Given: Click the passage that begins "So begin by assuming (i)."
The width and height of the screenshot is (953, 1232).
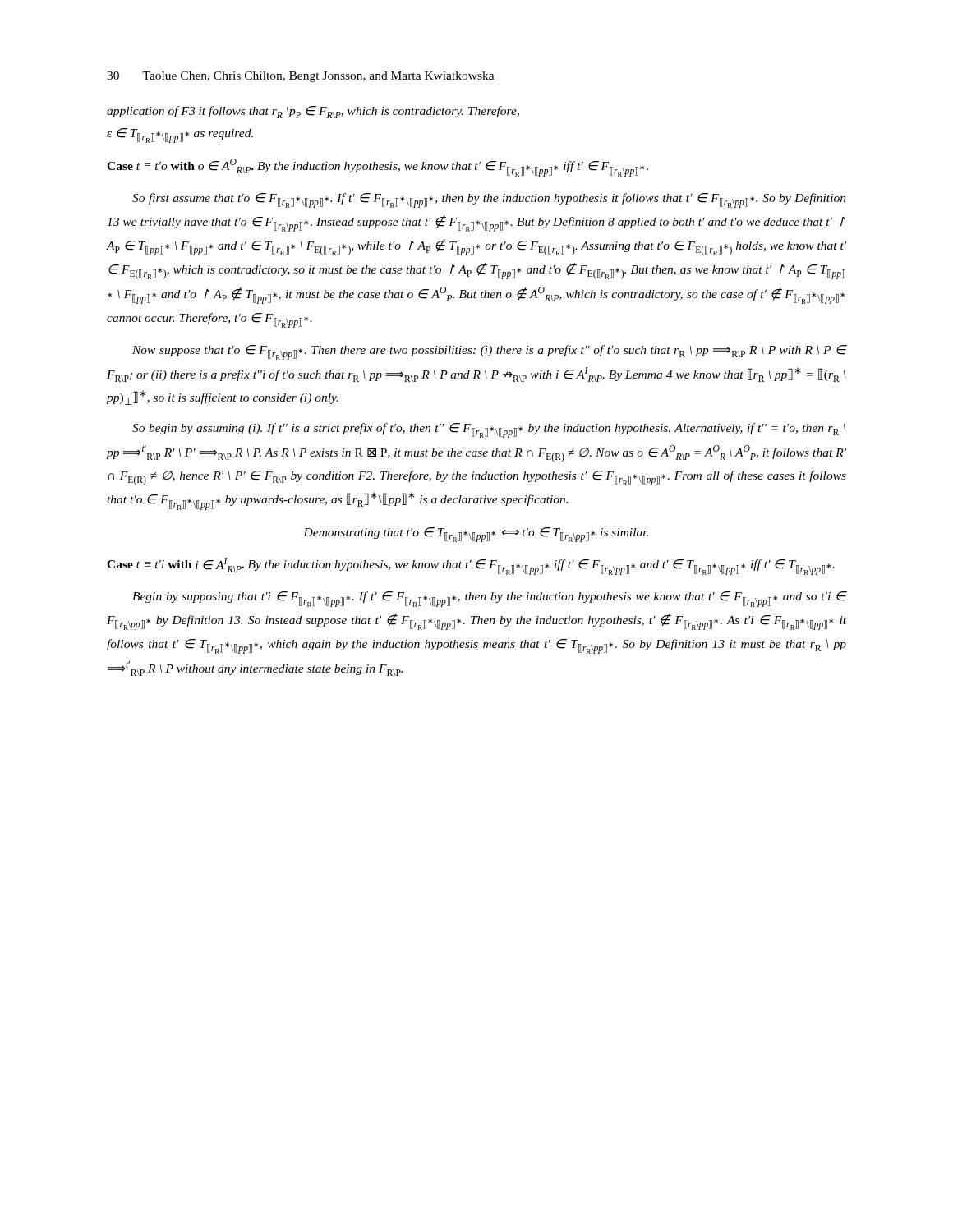Looking at the screenshot, I should click(x=476, y=466).
